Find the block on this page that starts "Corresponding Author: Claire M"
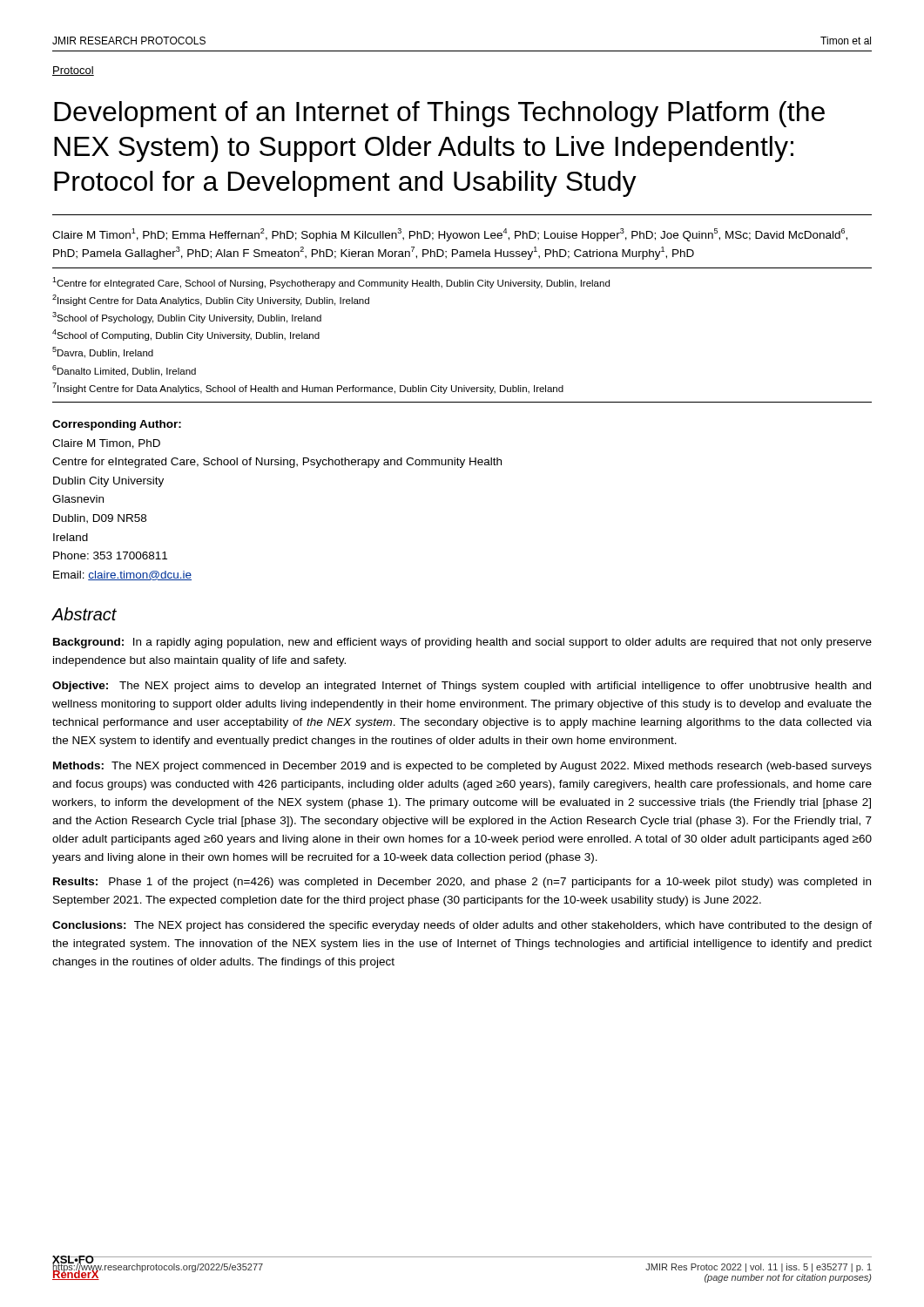The height and width of the screenshot is (1307, 924). tap(117, 425)
